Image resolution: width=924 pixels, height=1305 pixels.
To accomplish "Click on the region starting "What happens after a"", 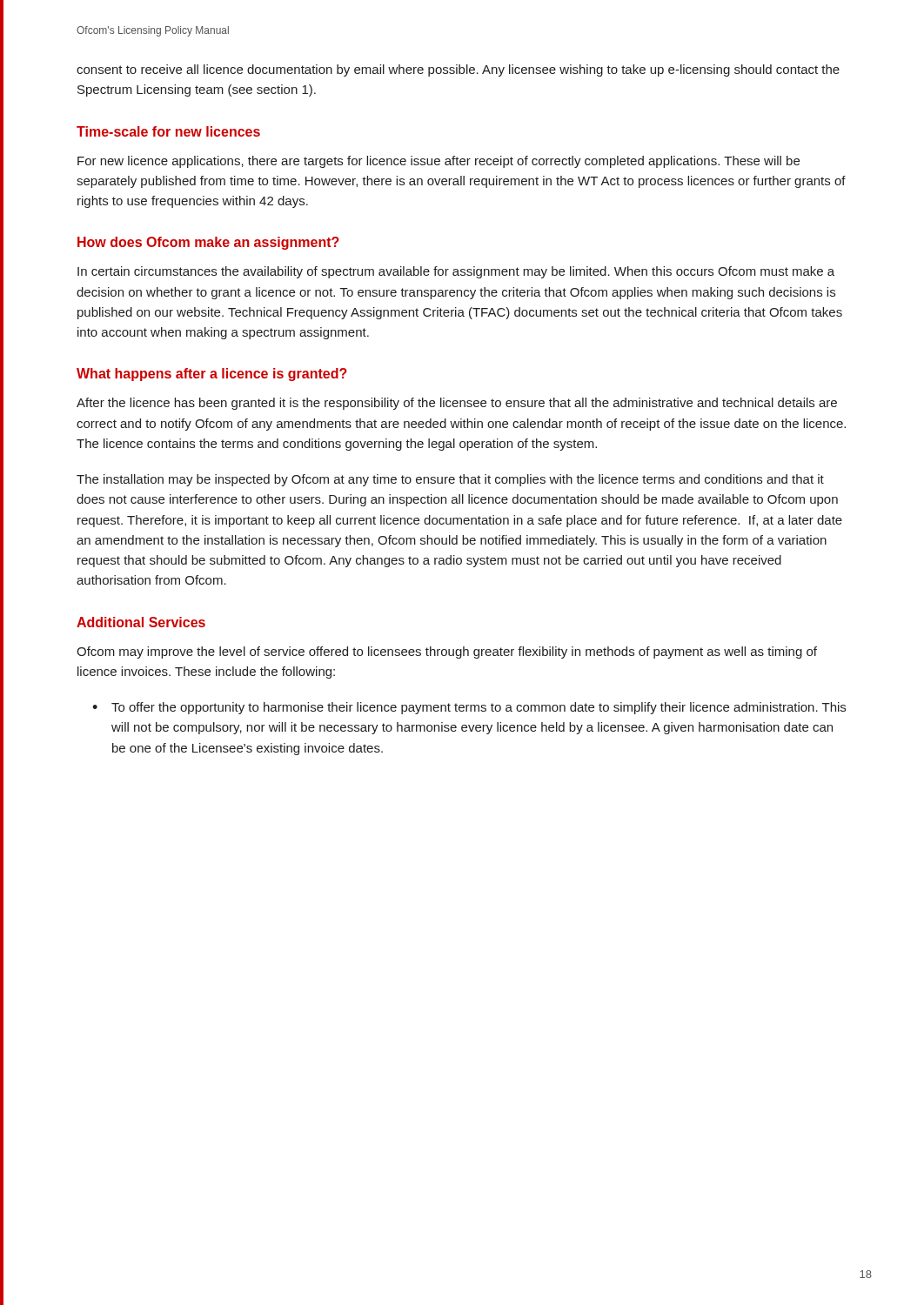I will tap(212, 374).
